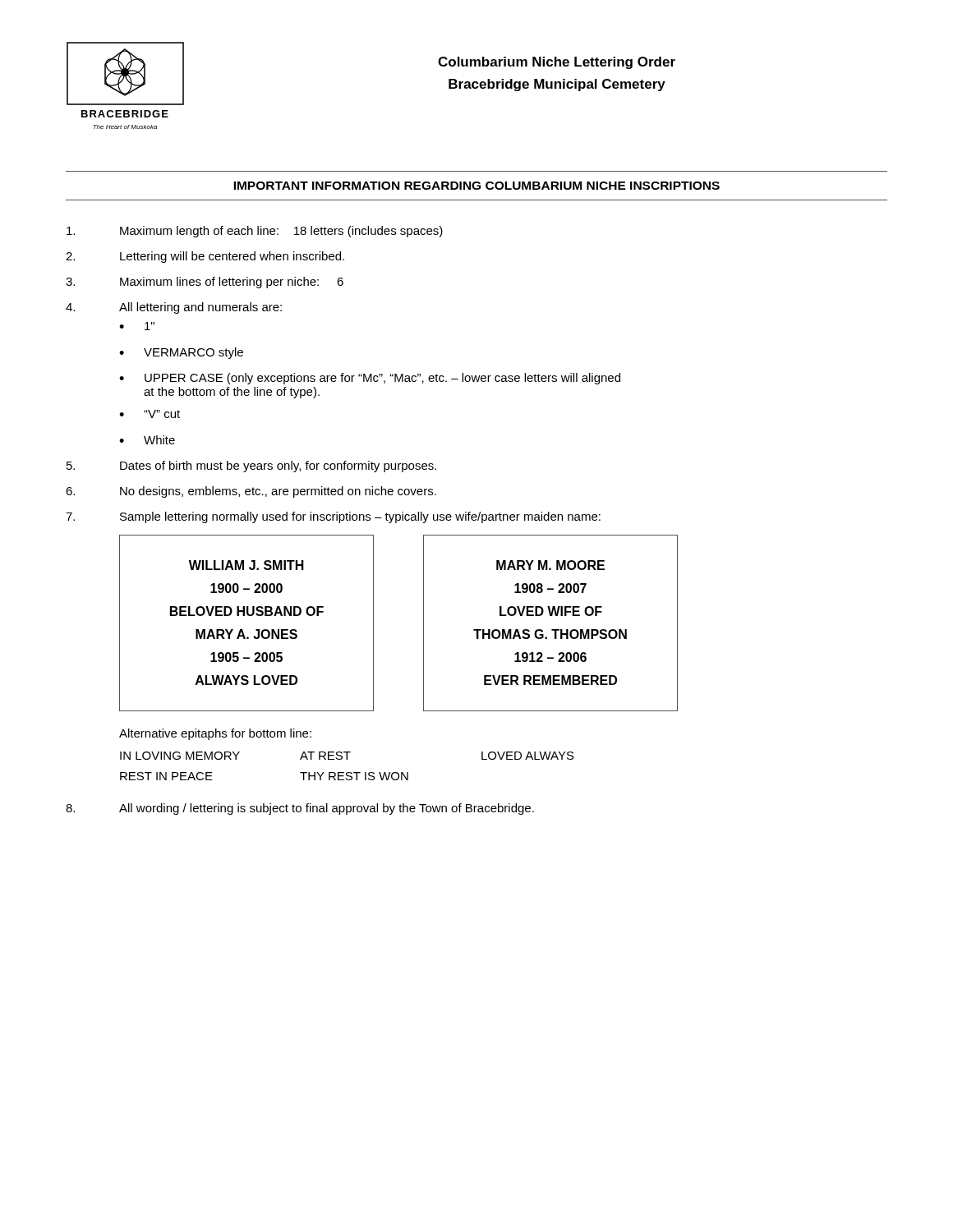953x1232 pixels.
Task: Navigate to the region starting "5. Dates of birth must be years"
Action: point(252,466)
